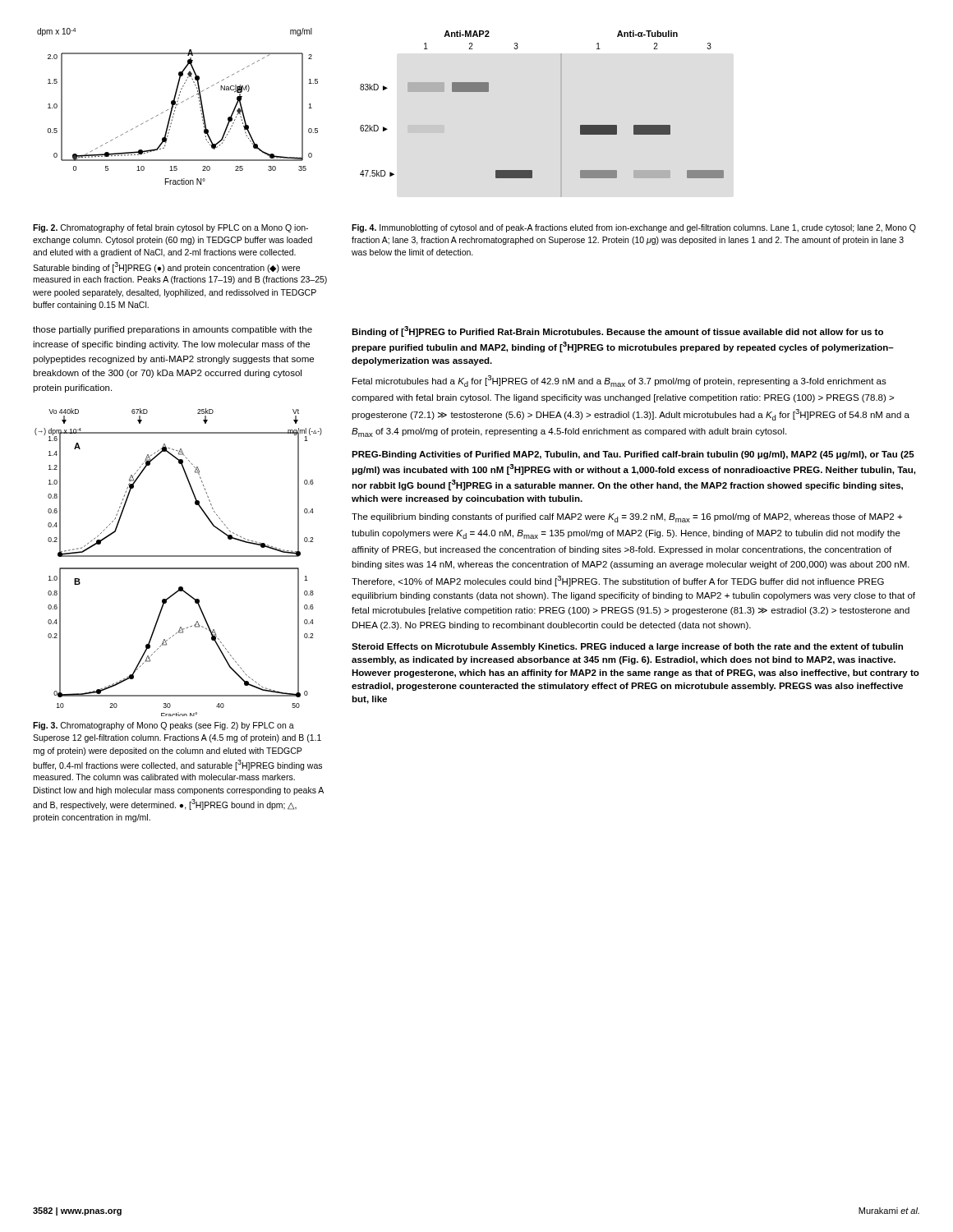Image resolution: width=953 pixels, height=1232 pixels.
Task: Click on the section header that says "Steroid Effects on"
Action: click(x=635, y=673)
